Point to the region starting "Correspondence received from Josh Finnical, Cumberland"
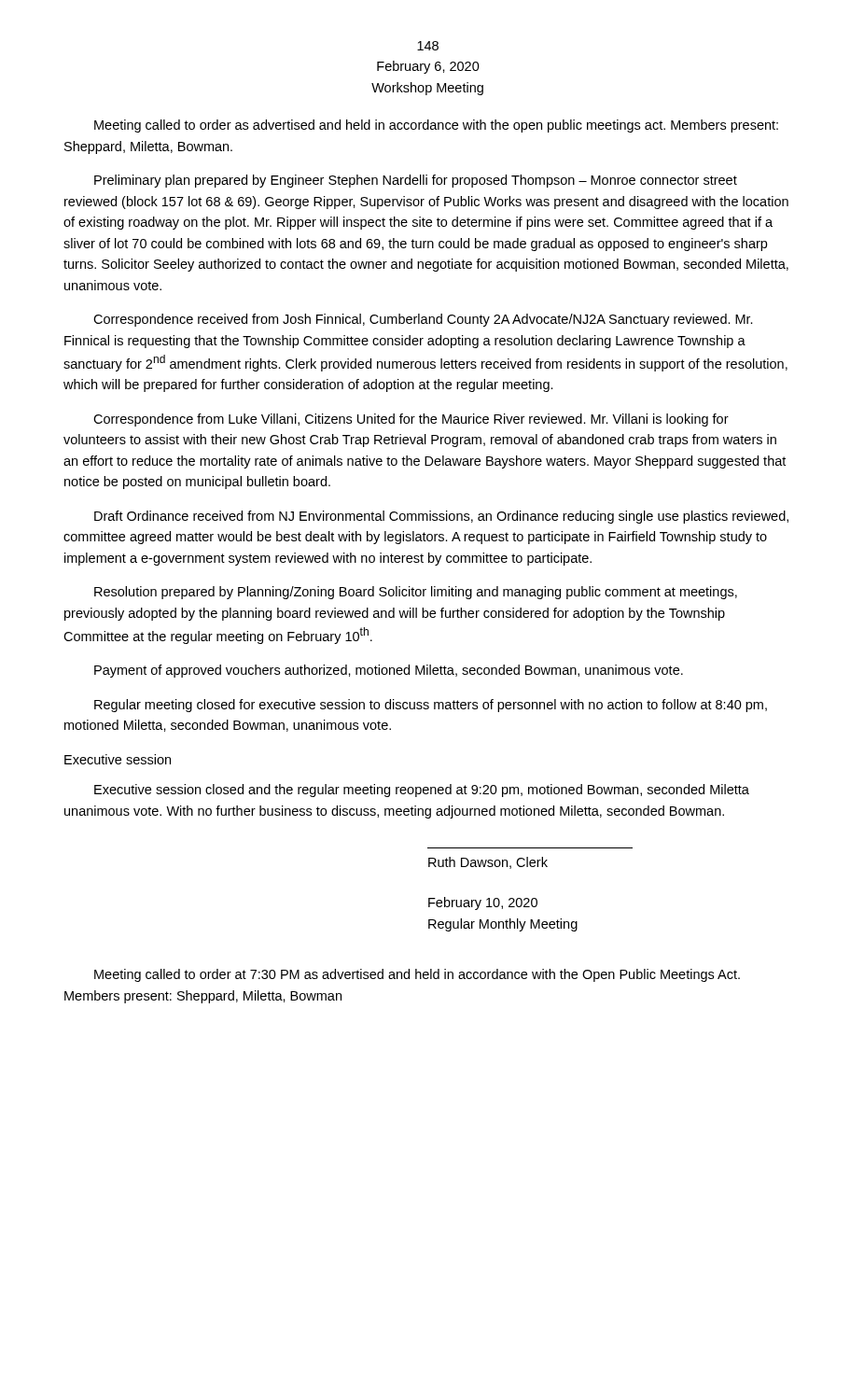This screenshot has height=1400, width=850. (x=426, y=352)
